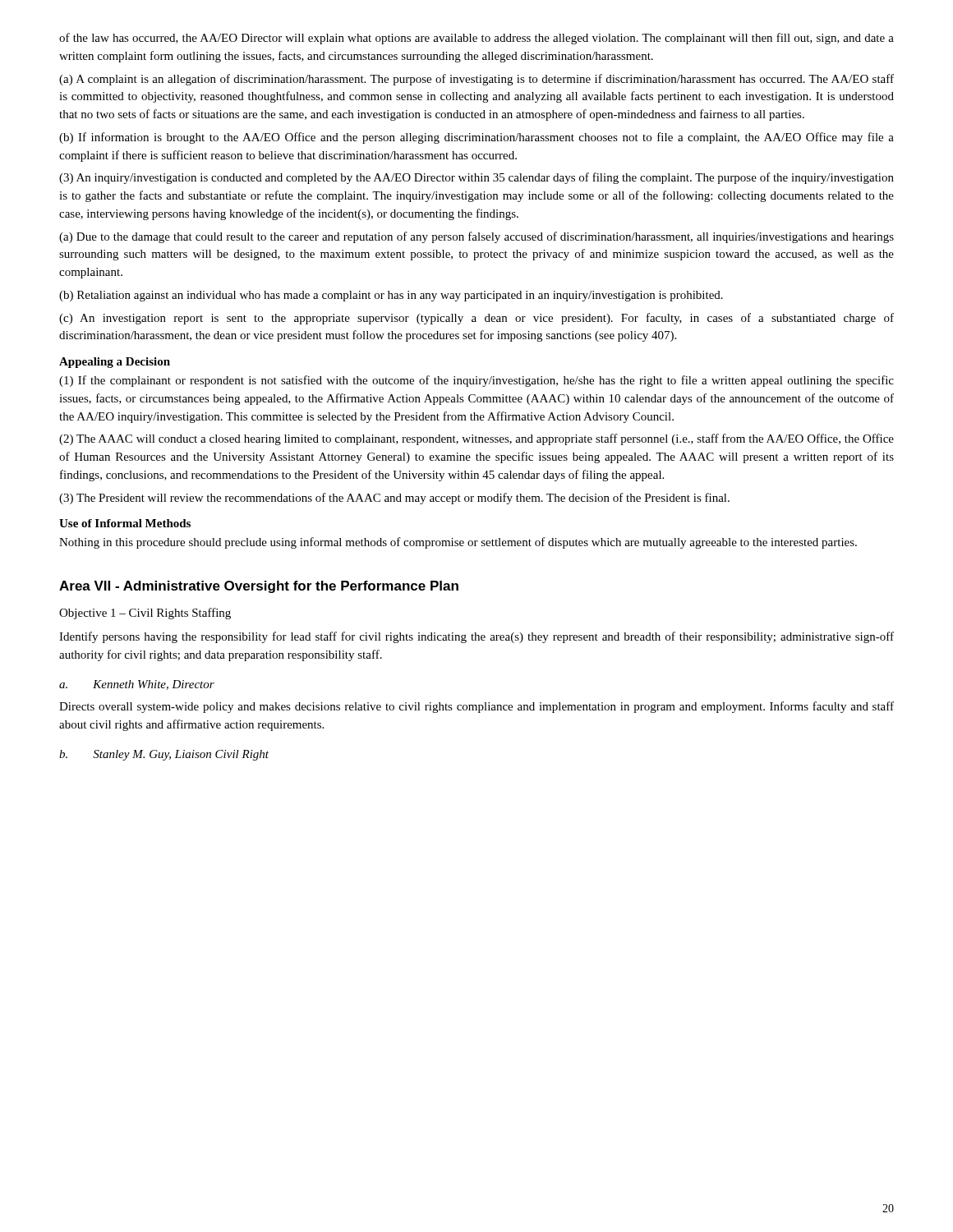The height and width of the screenshot is (1232, 953).
Task: Click on the block starting "(b) If information"
Action: tap(476, 146)
